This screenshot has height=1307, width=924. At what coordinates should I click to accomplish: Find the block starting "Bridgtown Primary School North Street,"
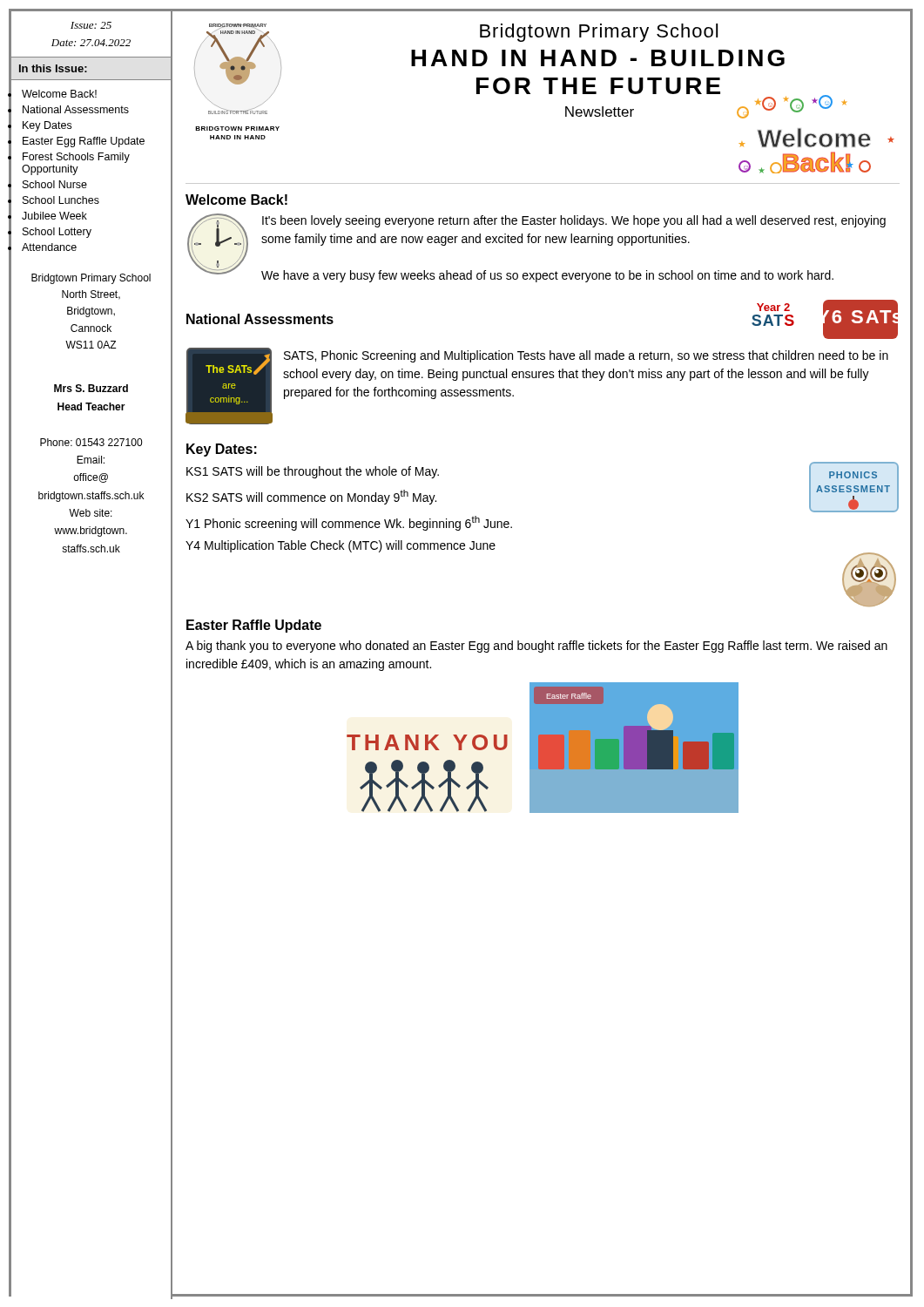[x=91, y=311]
